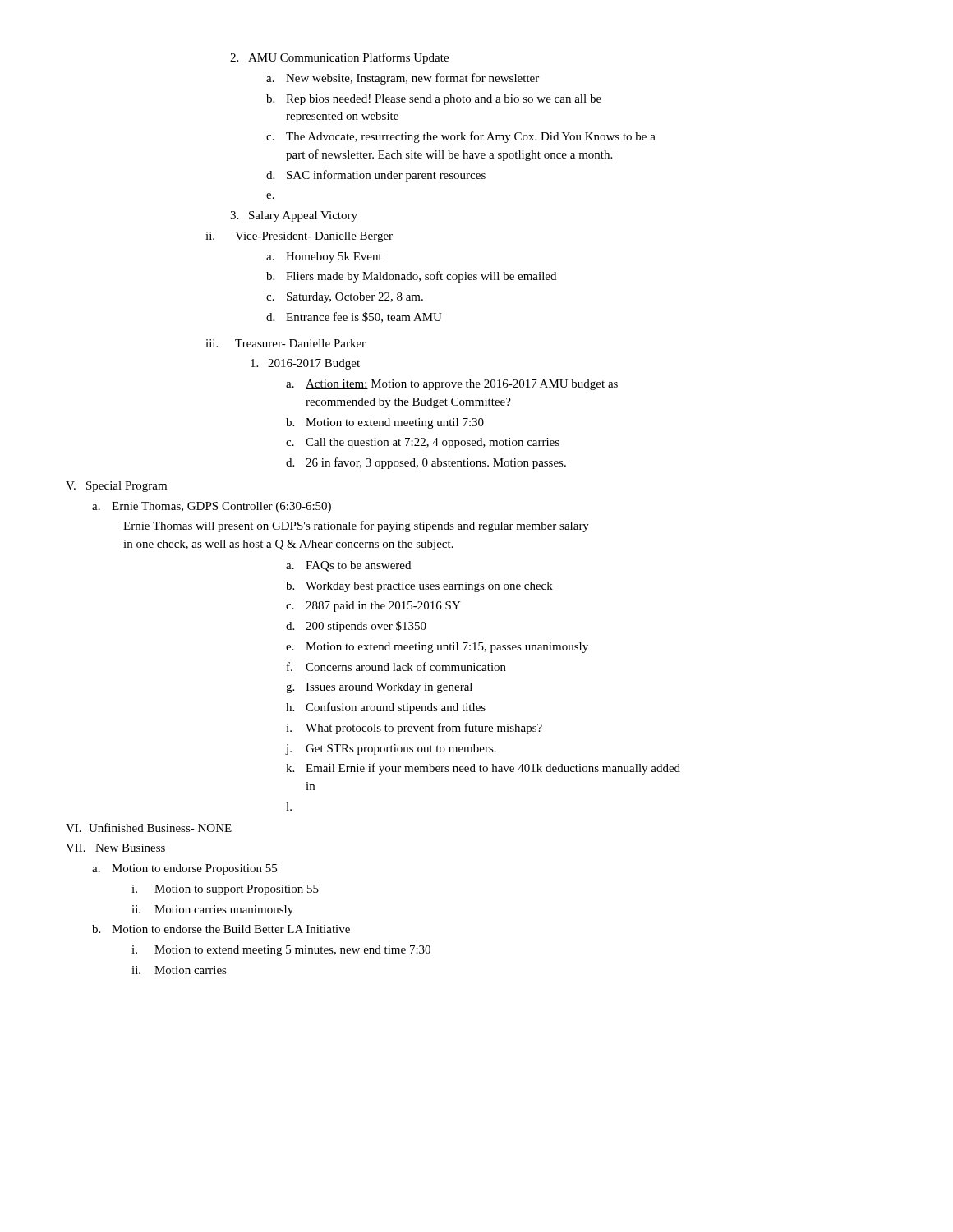The image size is (953, 1232).
Task: Find "iii. Treasurer- Danielle Parker" on this page
Action: pyautogui.click(x=286, y=344)
